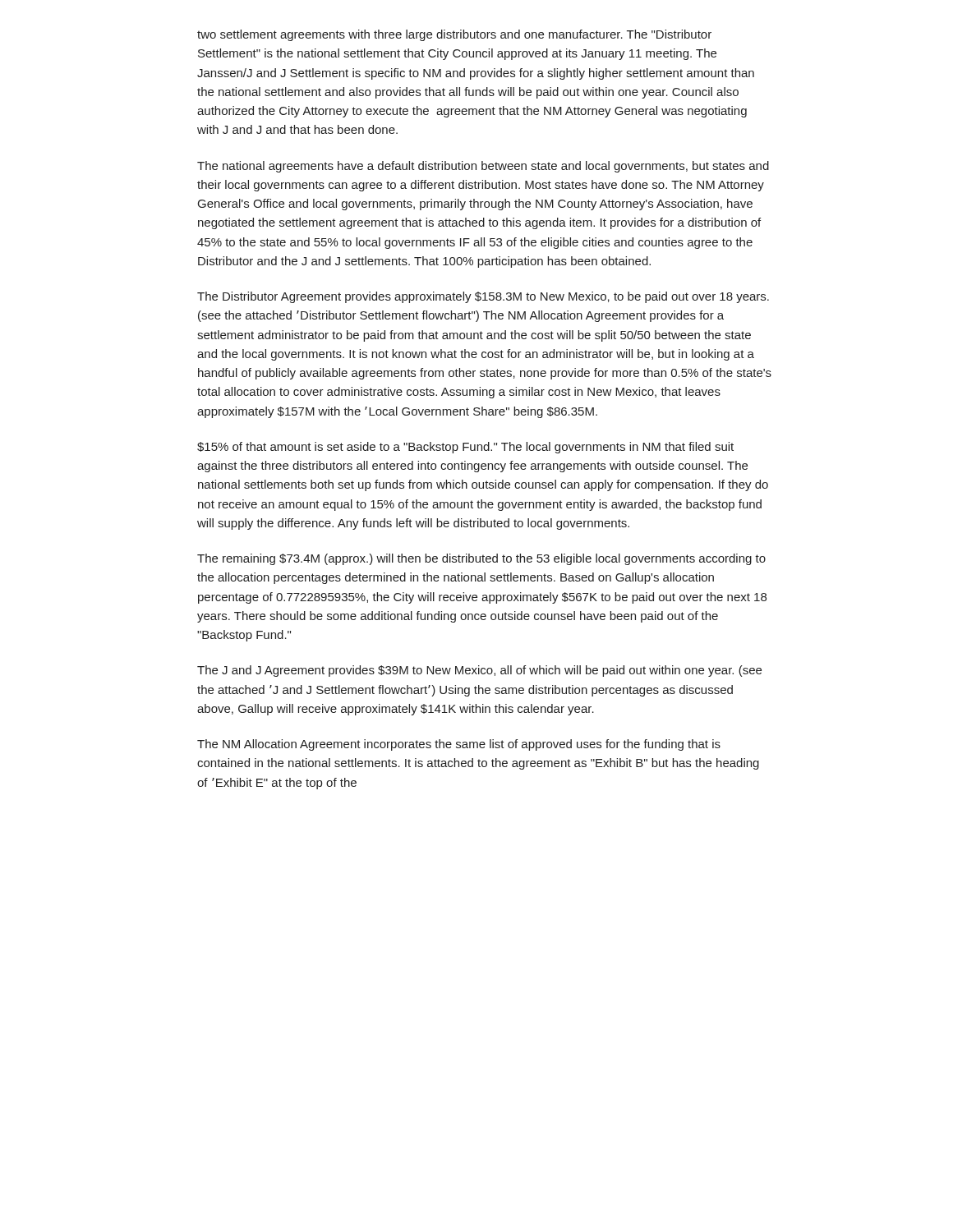Click the passage that begins "The NM Allocation Agreement incorporates the"
The height and width of the screenshot is (1232, 953).
coord(478,763)
